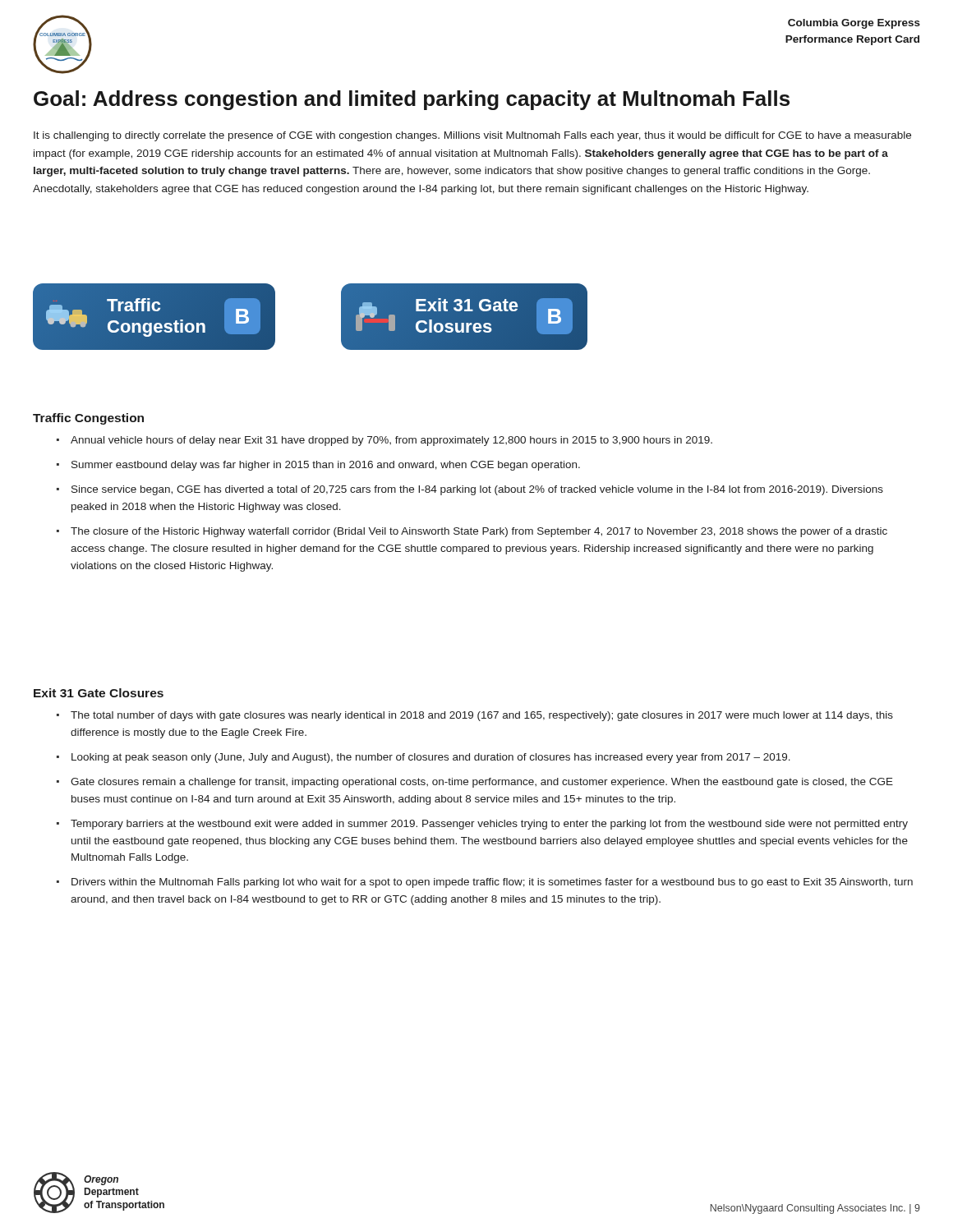Screen dimensions: 1232x953
Task: Locate the text block starting "Gate closures remain a challenge"
Action: [x=482, y=790]
